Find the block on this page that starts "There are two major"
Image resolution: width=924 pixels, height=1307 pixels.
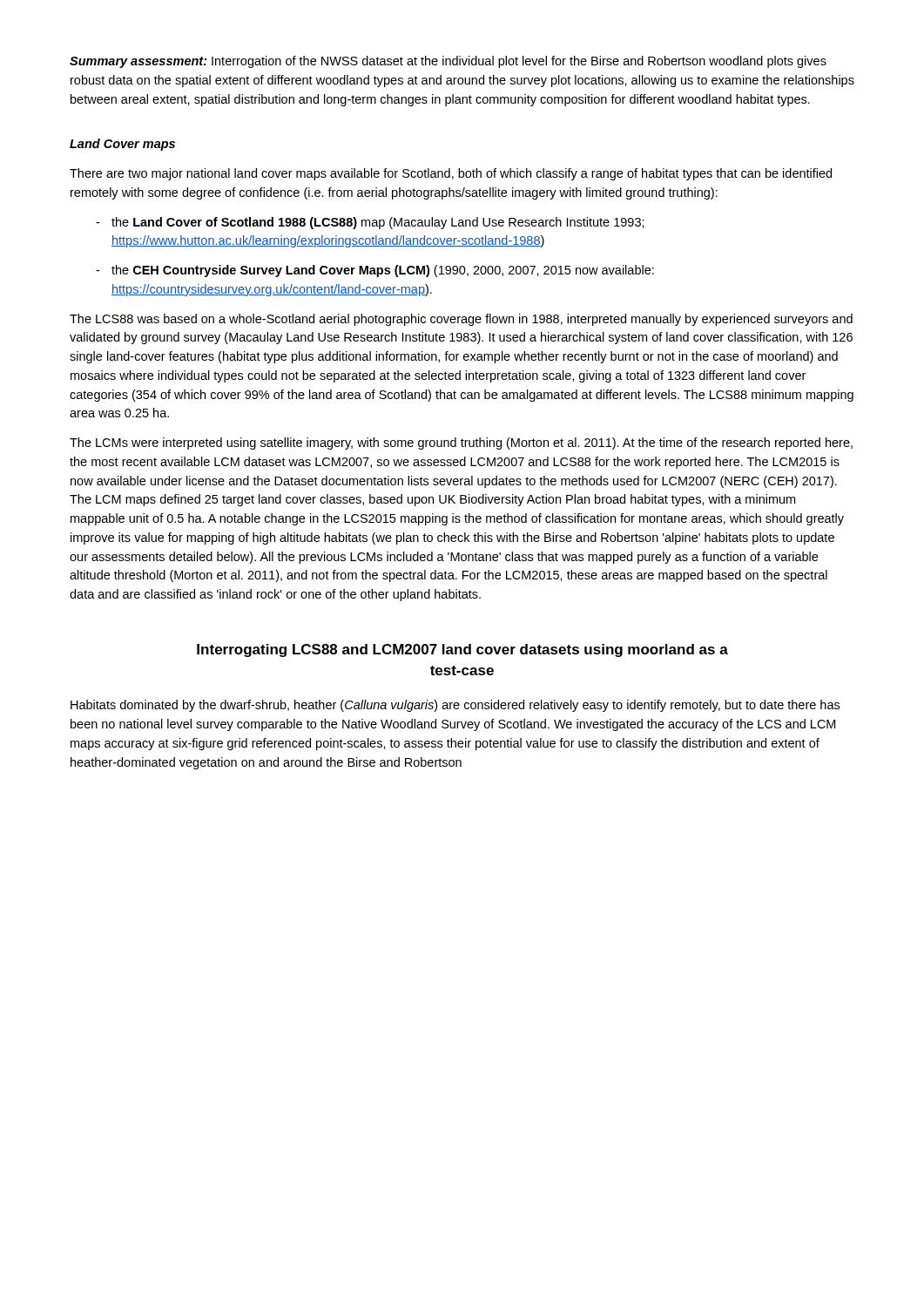click(x=462, y=184)
